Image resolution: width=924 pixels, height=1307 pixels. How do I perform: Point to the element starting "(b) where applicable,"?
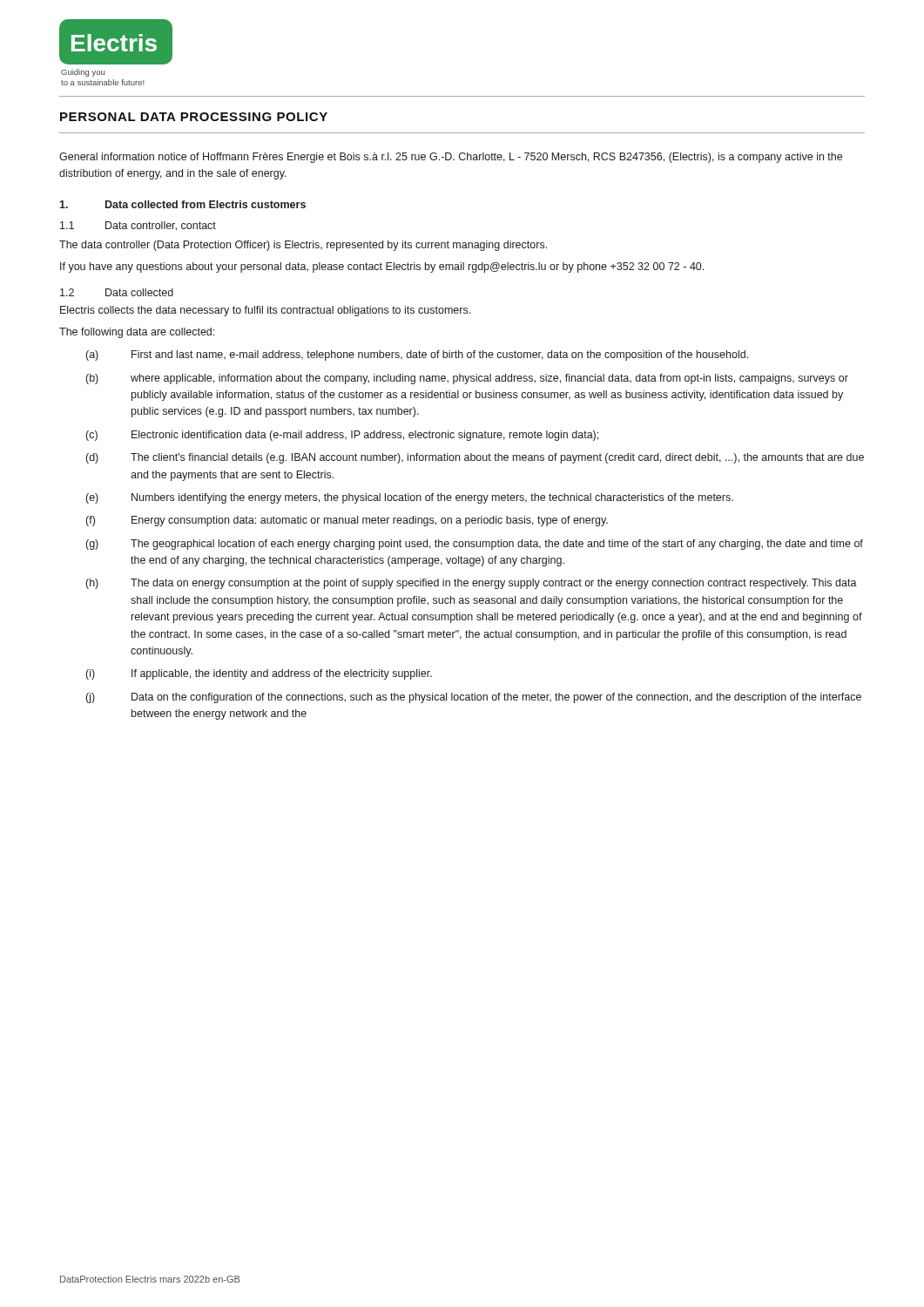coord(462,395)
